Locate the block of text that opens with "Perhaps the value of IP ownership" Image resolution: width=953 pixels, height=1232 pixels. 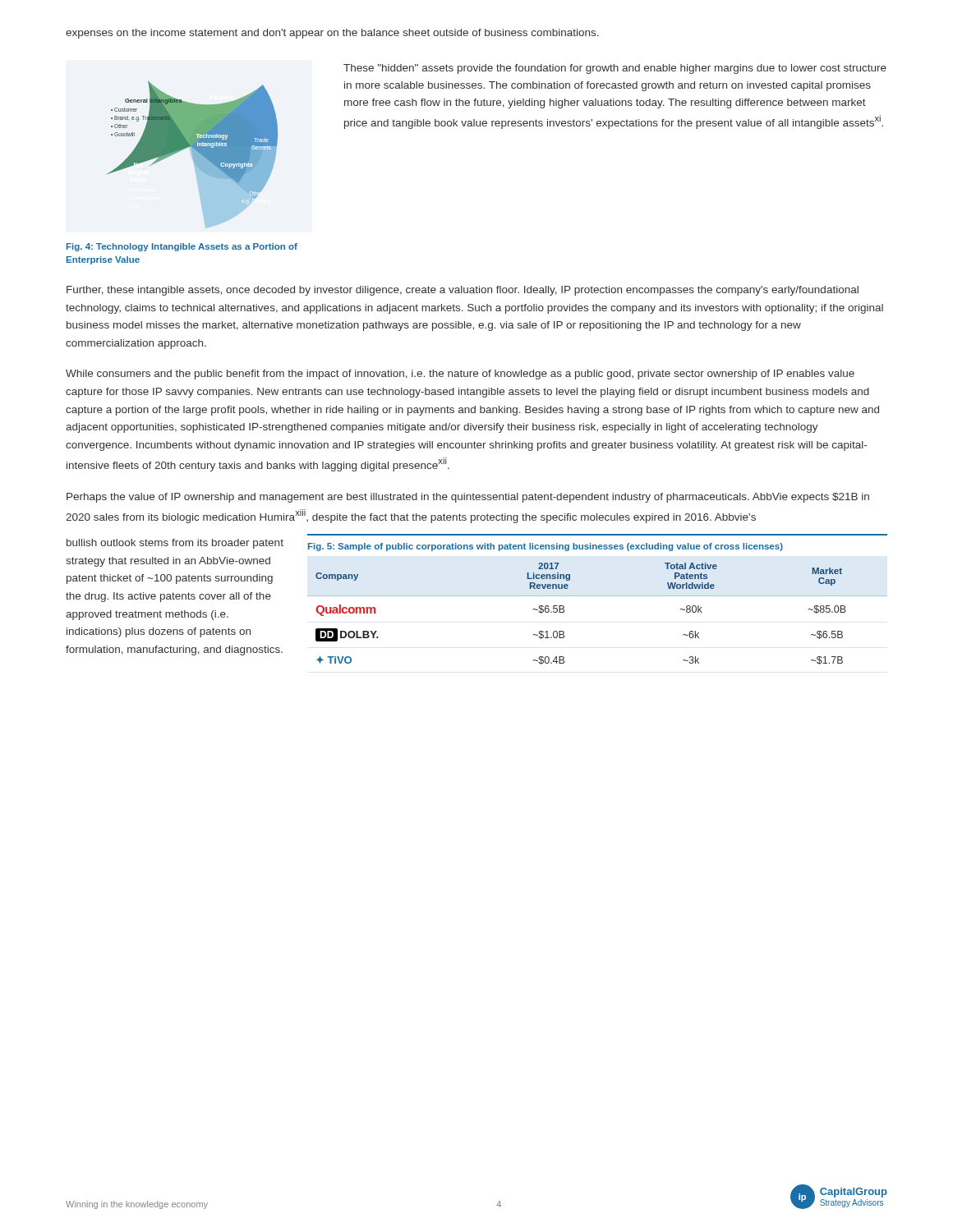468,506
